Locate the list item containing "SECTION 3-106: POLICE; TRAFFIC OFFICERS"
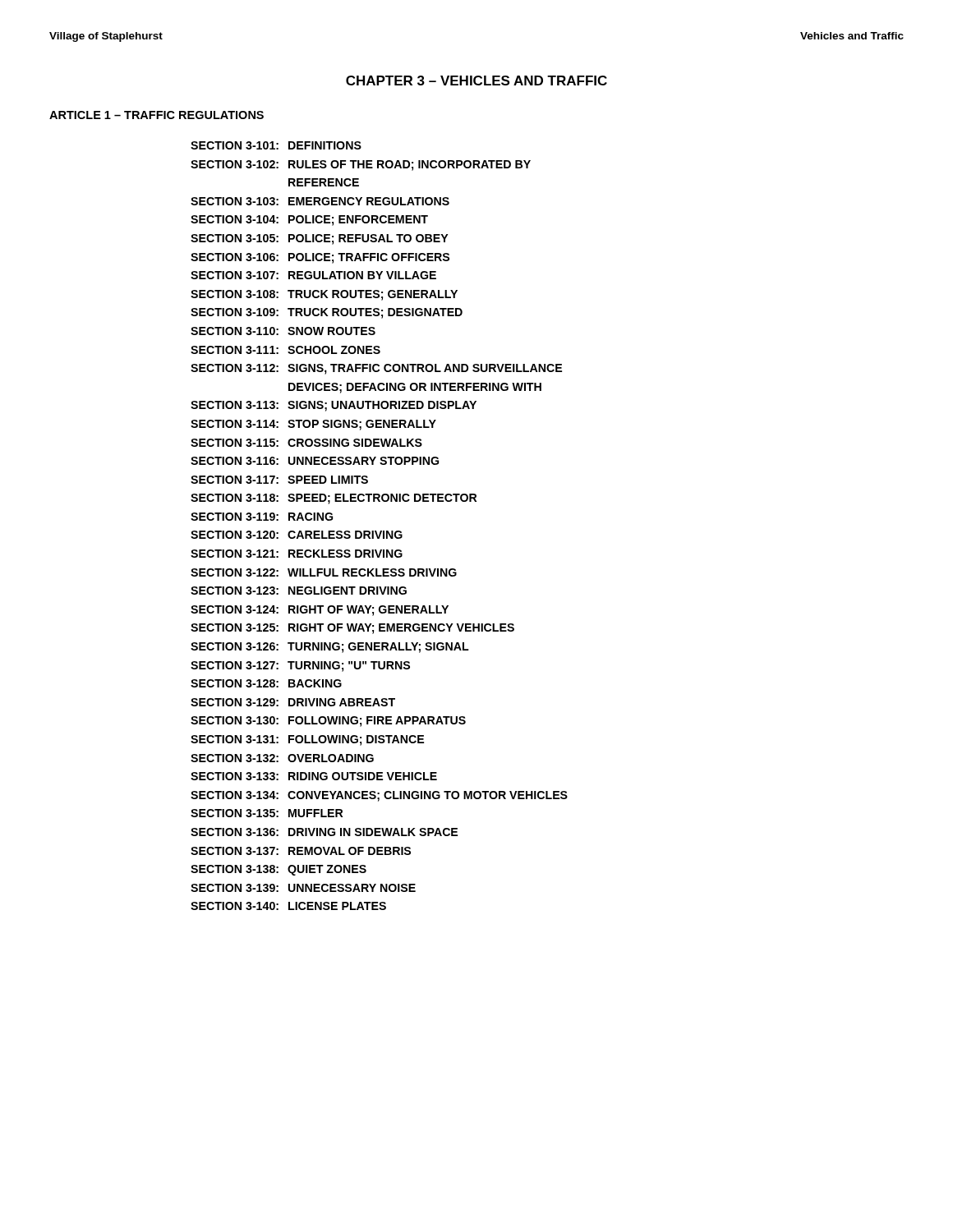The width and height of the screenshot is (953, 1232). [x=320, y=258]
